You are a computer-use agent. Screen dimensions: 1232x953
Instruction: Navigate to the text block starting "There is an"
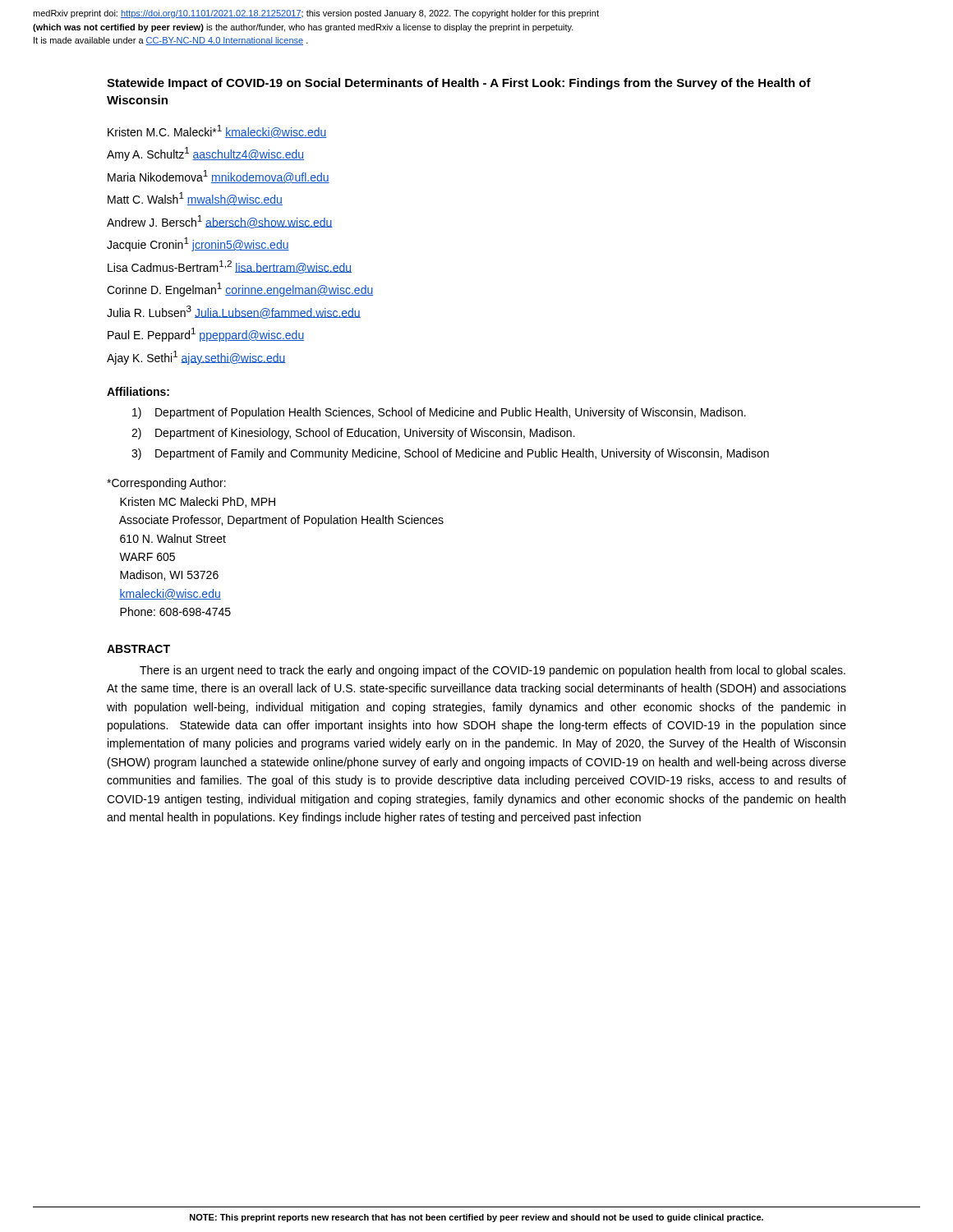[x=476, y=744]
